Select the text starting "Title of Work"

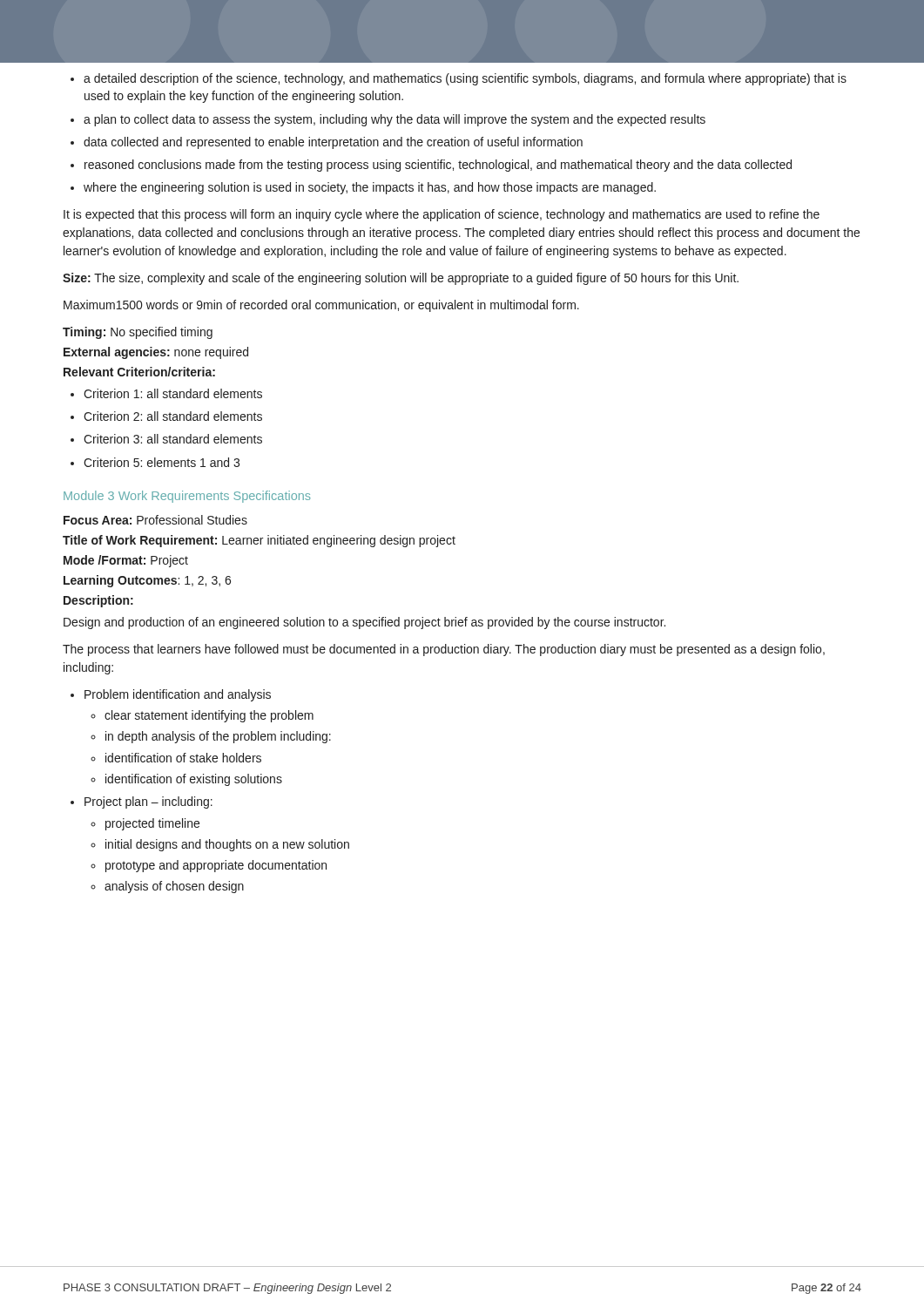point(462,540)
